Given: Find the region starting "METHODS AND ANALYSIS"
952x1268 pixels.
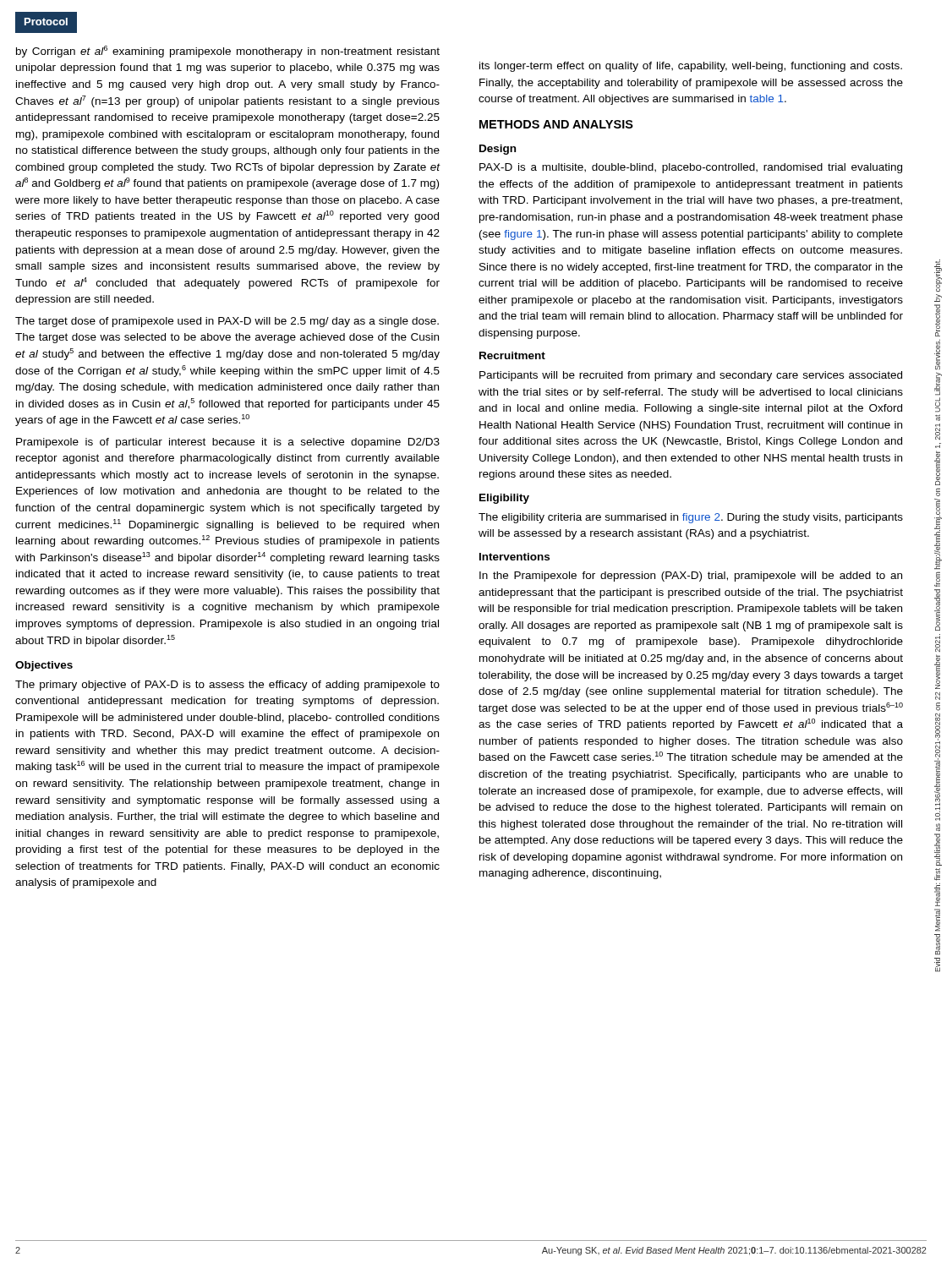Looking at the screenshot, I should click(556, 124).
